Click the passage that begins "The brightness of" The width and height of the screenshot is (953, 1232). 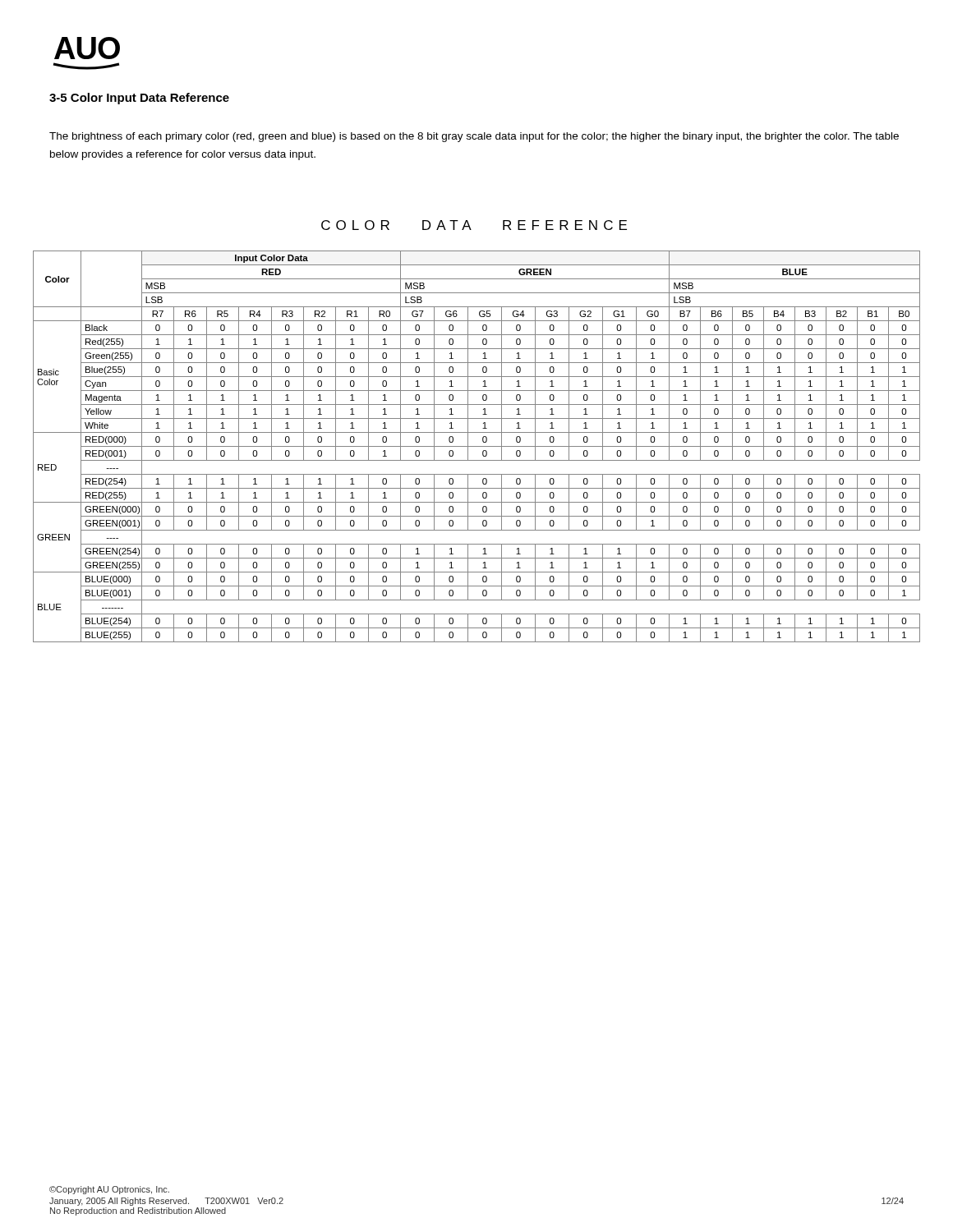pos(474,145)
